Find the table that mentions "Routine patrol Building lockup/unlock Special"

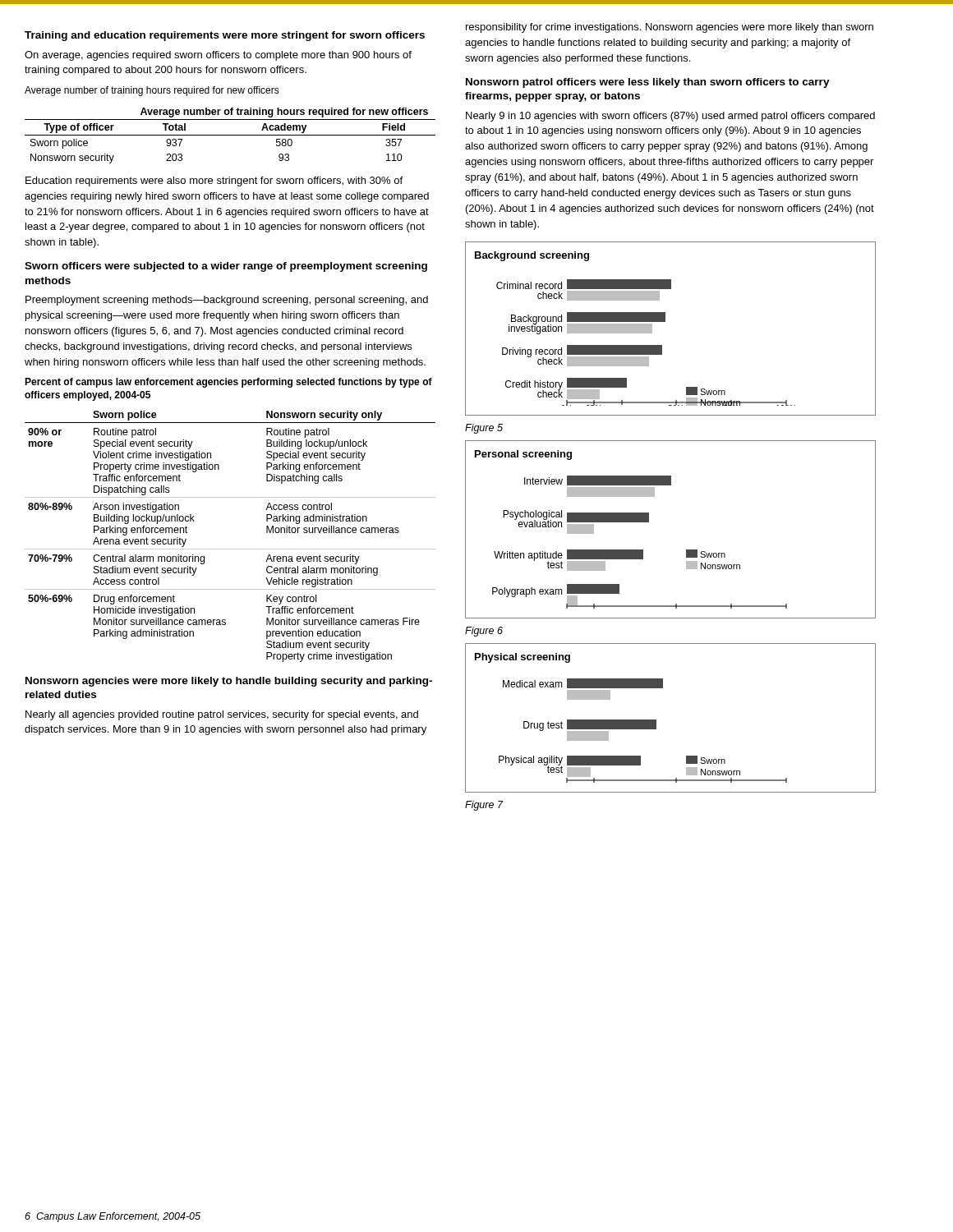coord(230,535)
